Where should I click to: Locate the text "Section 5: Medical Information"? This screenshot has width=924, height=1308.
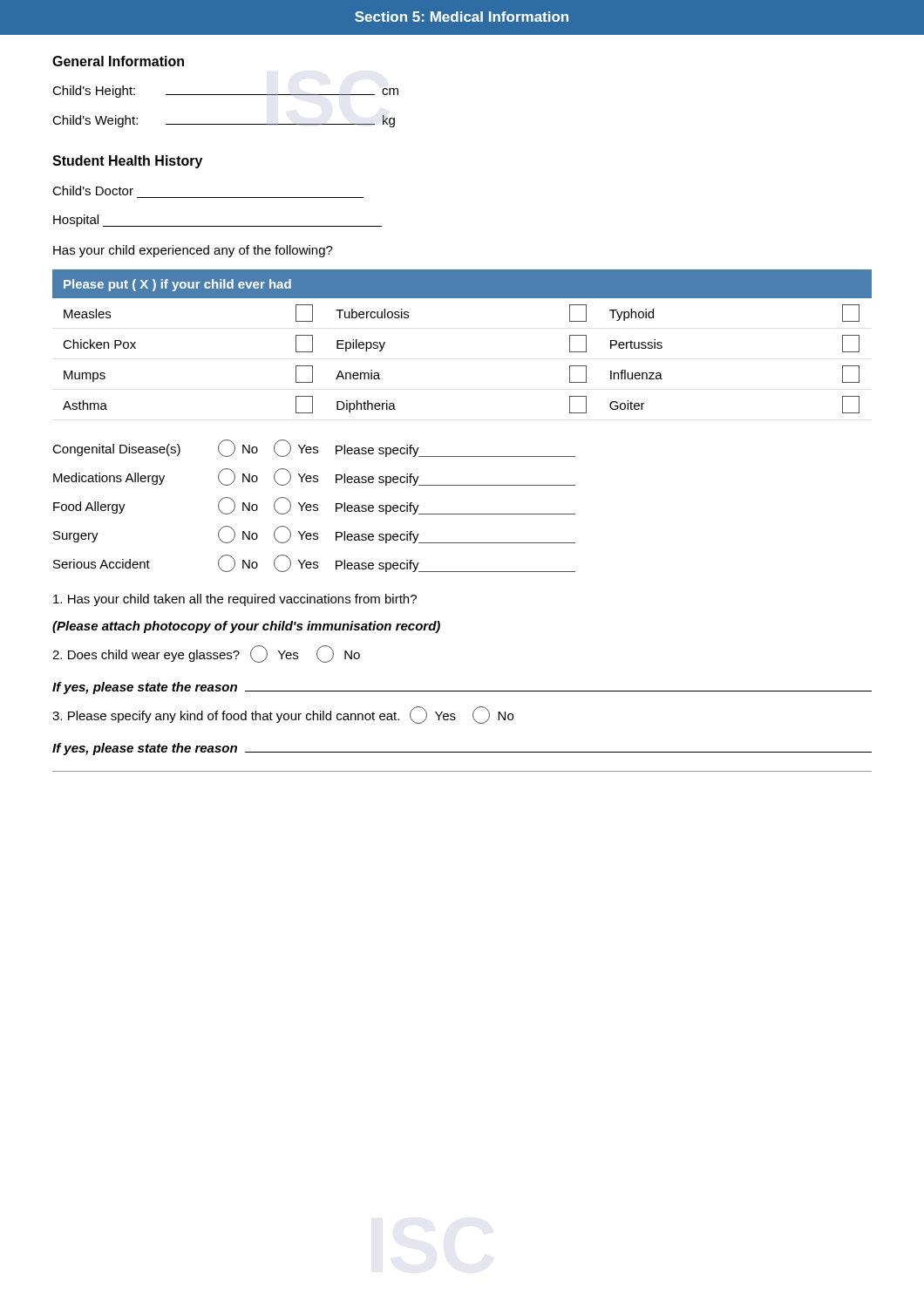462,17
